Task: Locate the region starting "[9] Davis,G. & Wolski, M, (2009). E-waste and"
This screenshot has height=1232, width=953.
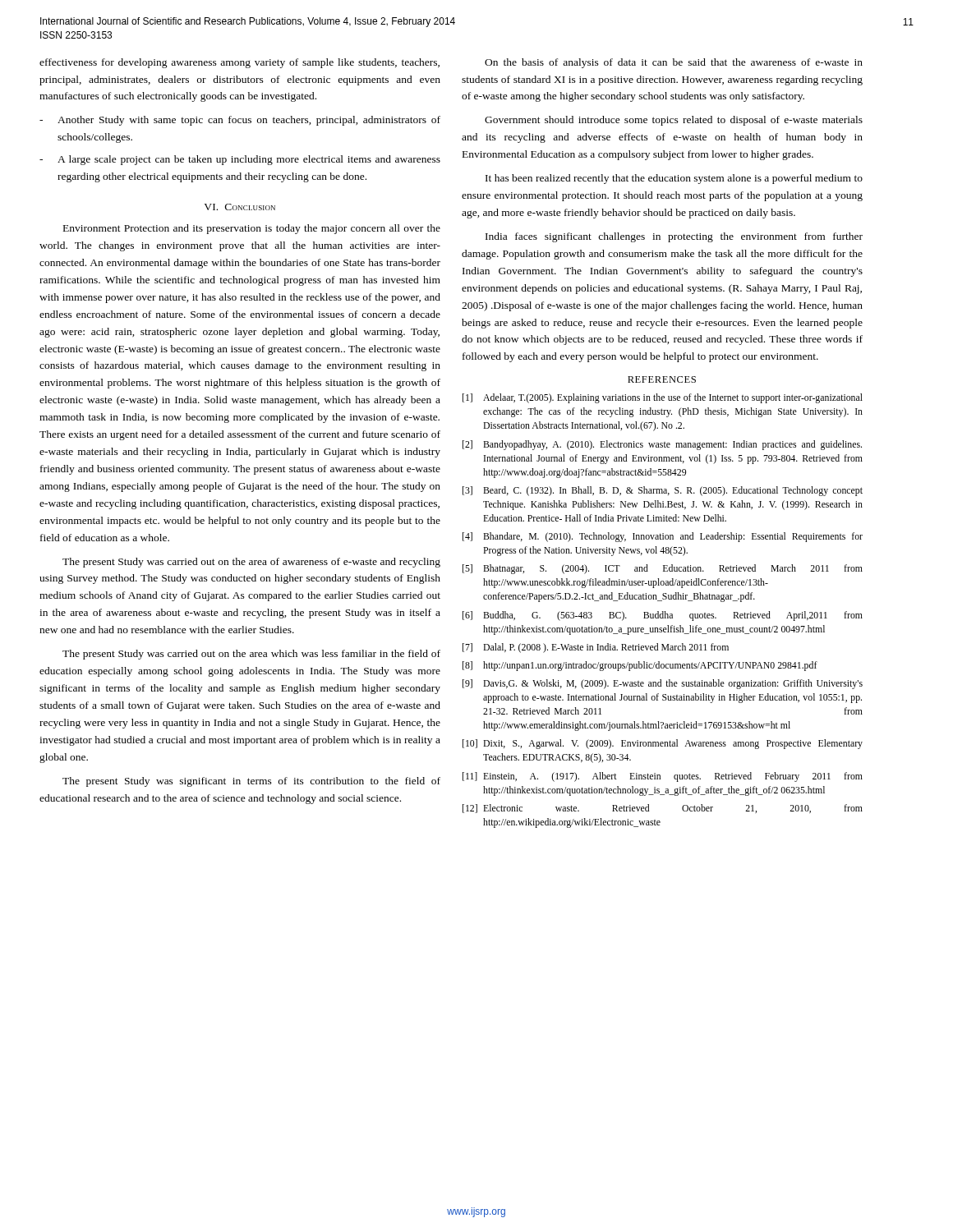Action: (662, 705)
